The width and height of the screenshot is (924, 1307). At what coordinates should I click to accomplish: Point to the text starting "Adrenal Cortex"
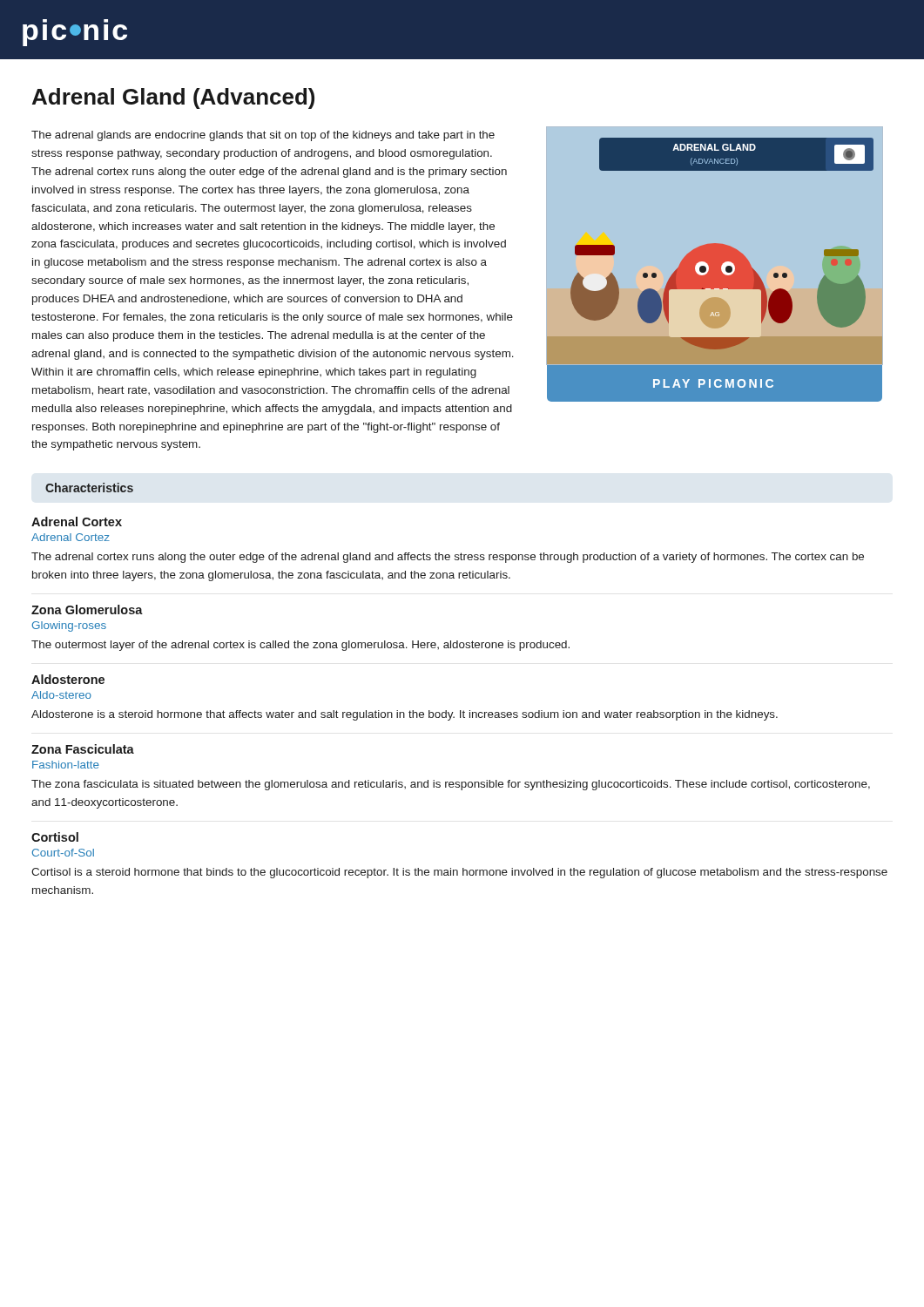[x=77, y=522]
